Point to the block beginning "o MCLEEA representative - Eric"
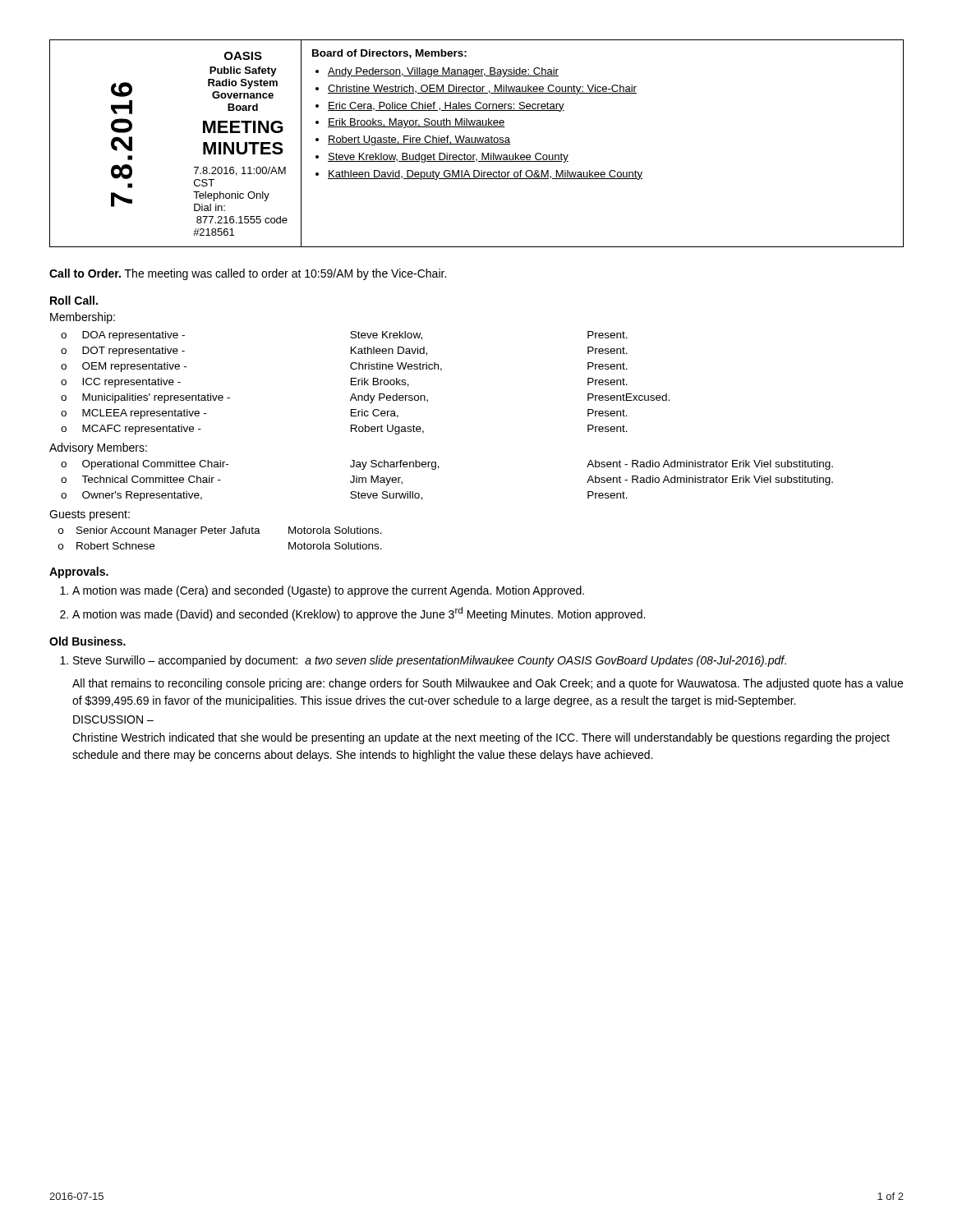This screenshot has width=953, height=1232. pyautogui.click(x=144, y=414)
